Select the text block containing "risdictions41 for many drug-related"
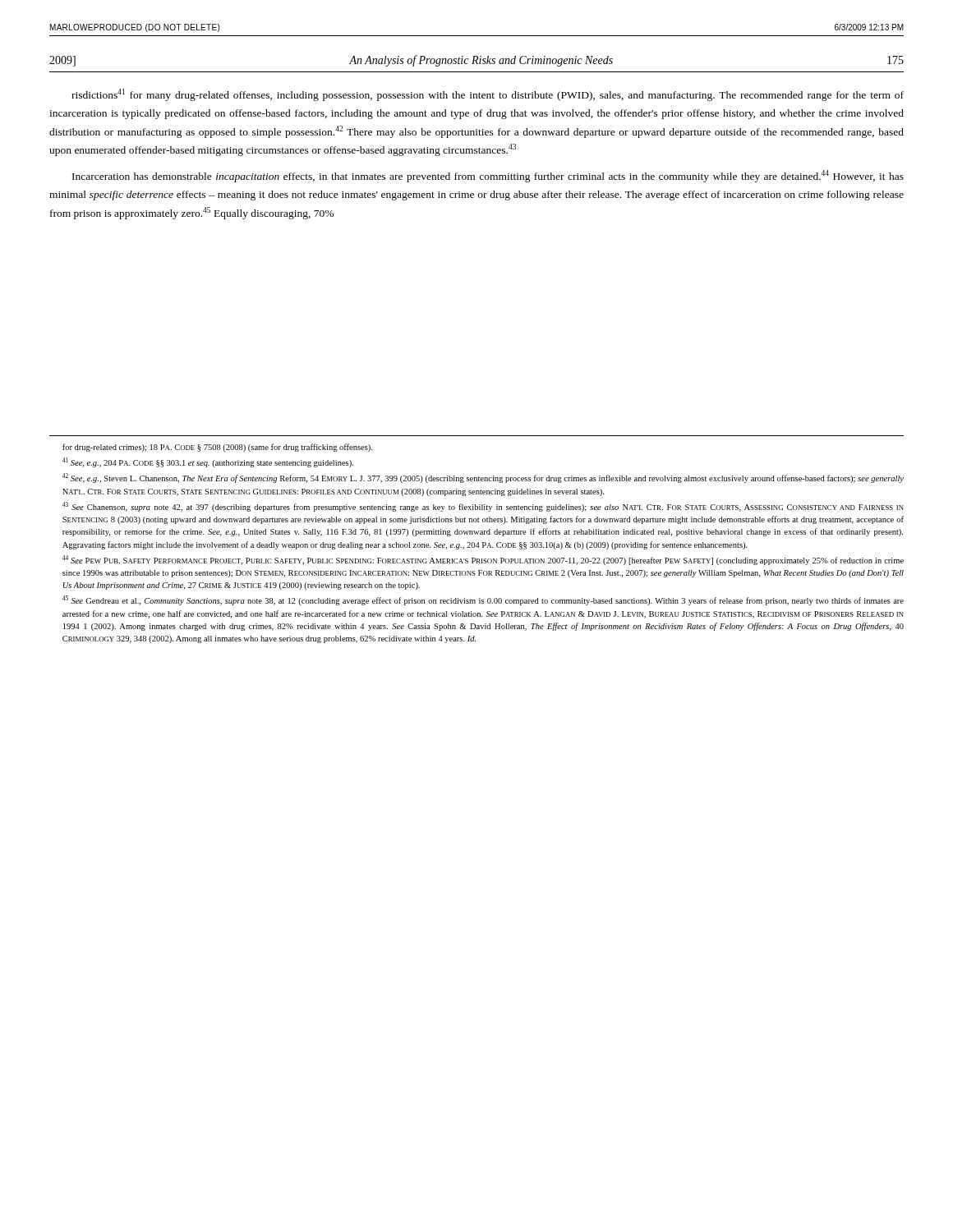This screenshot has height=1232, width=953. [x=476, y=154]
